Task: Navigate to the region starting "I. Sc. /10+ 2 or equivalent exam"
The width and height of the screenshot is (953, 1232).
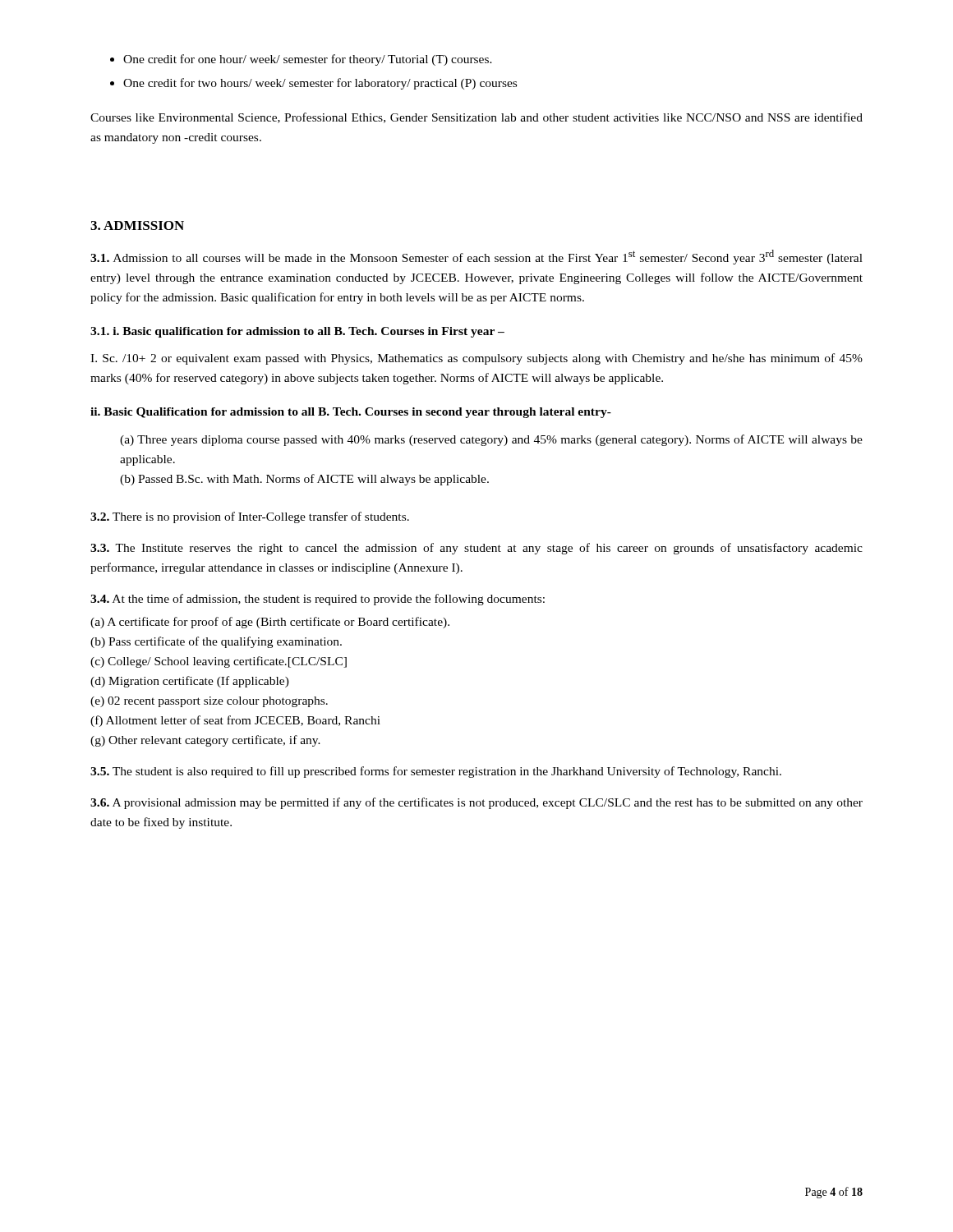Action: click(x=476, y=368)
